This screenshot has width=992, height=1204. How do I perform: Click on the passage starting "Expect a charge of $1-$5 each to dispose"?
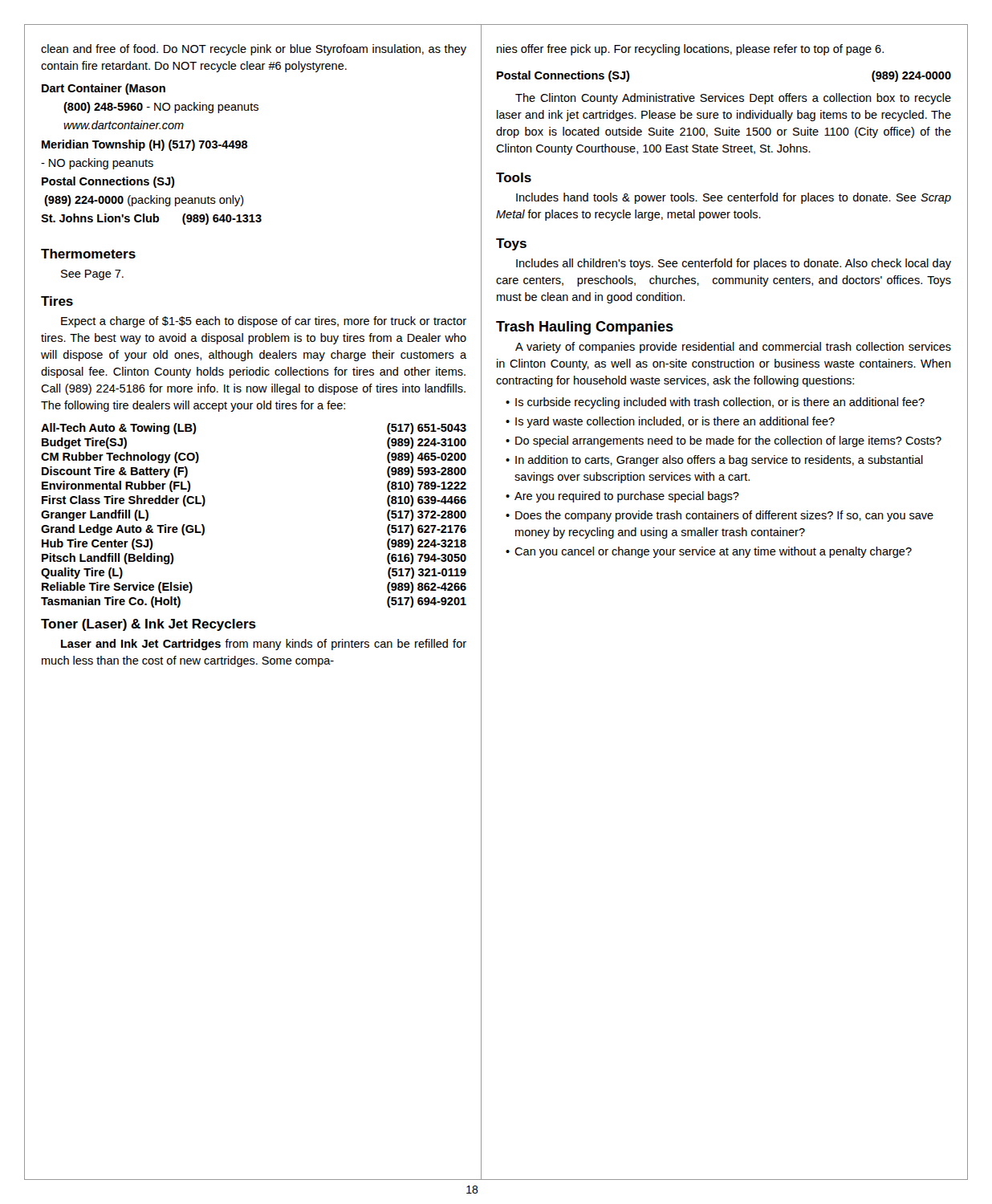tap(254, 363)
